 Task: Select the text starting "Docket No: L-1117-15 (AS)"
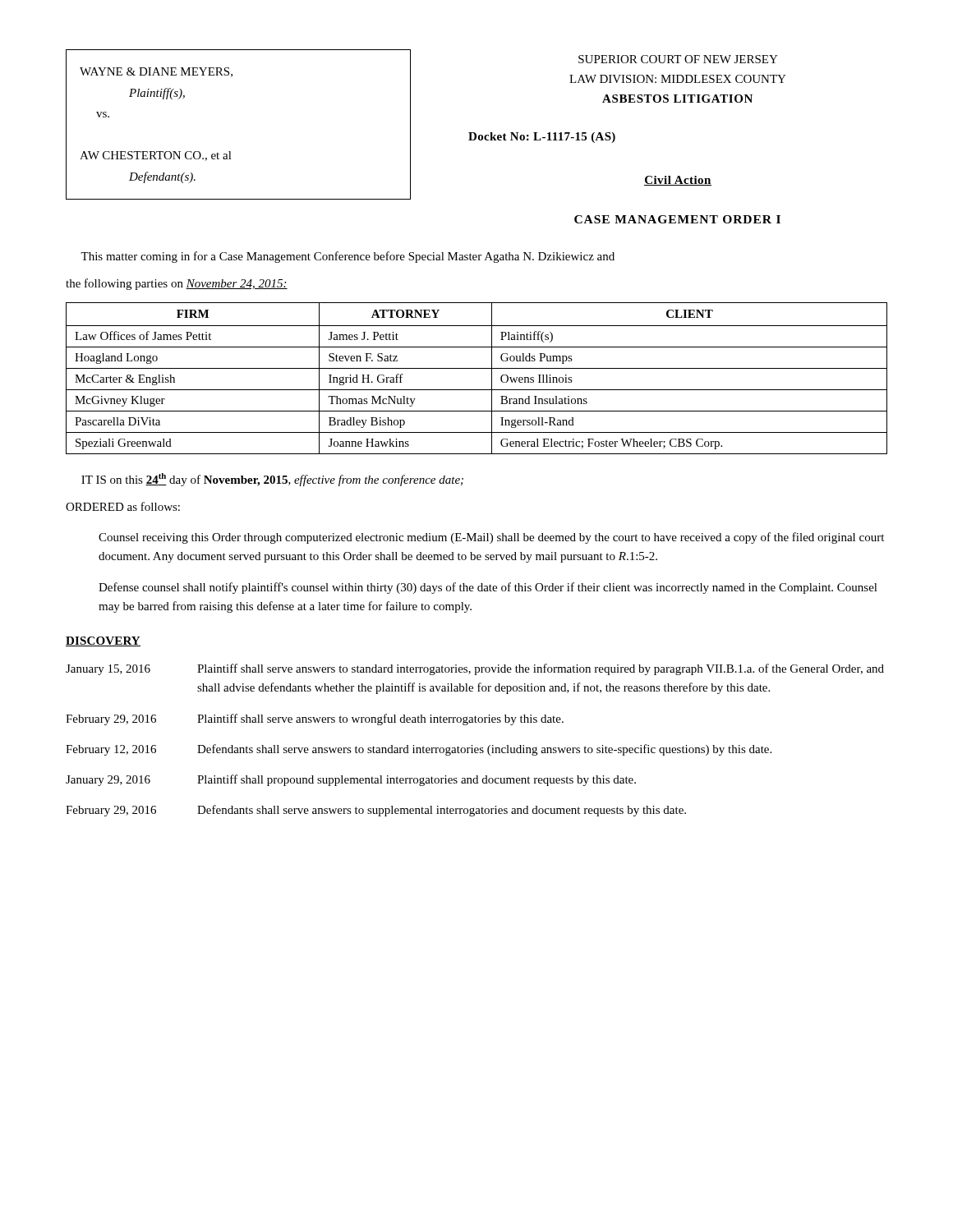pyautogui.click(x=542, y=136)
